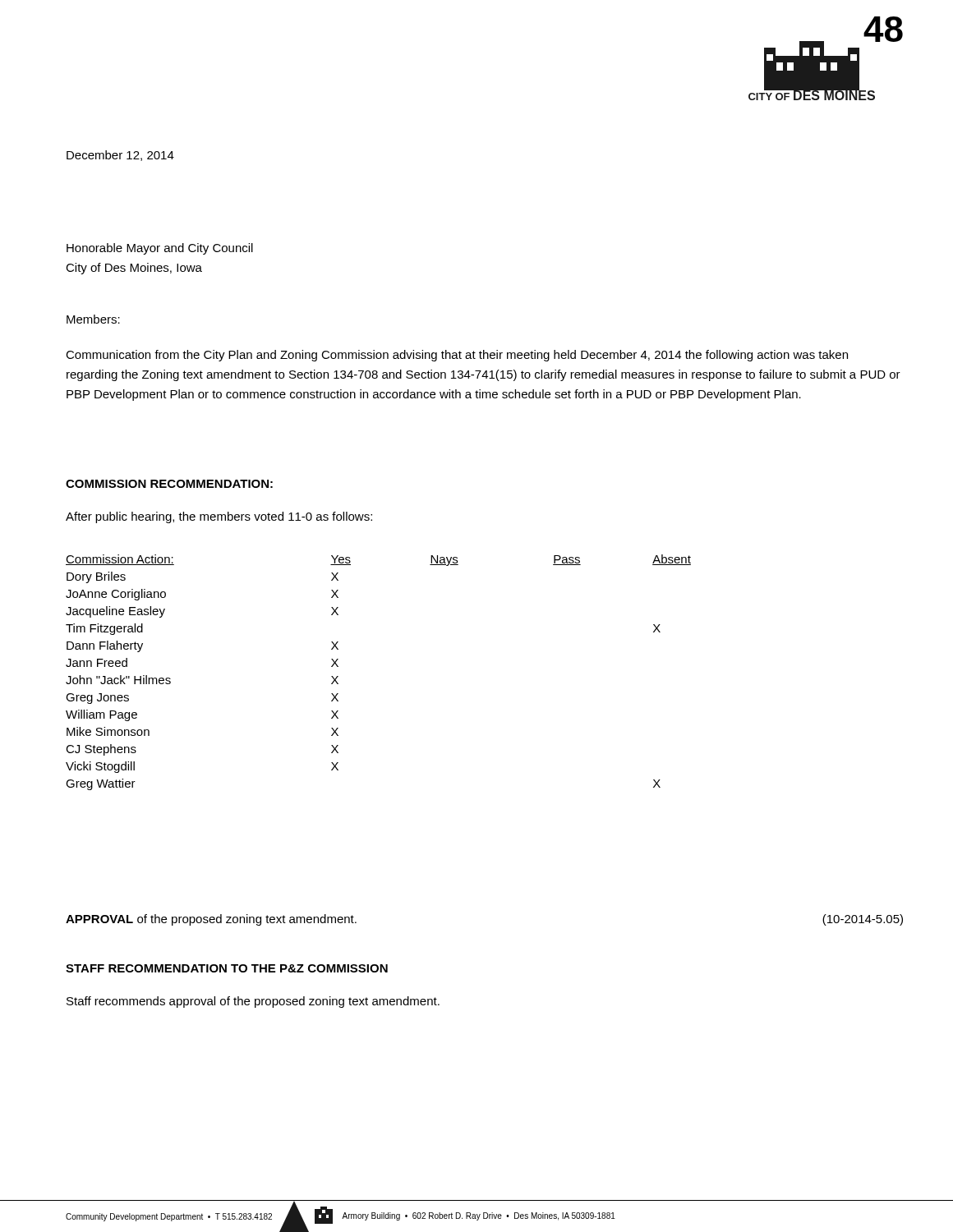Screen dimensions: 1232x953
Task: Point to the block beginning "After public hearing, the members voted"
Action: (220, 516)
